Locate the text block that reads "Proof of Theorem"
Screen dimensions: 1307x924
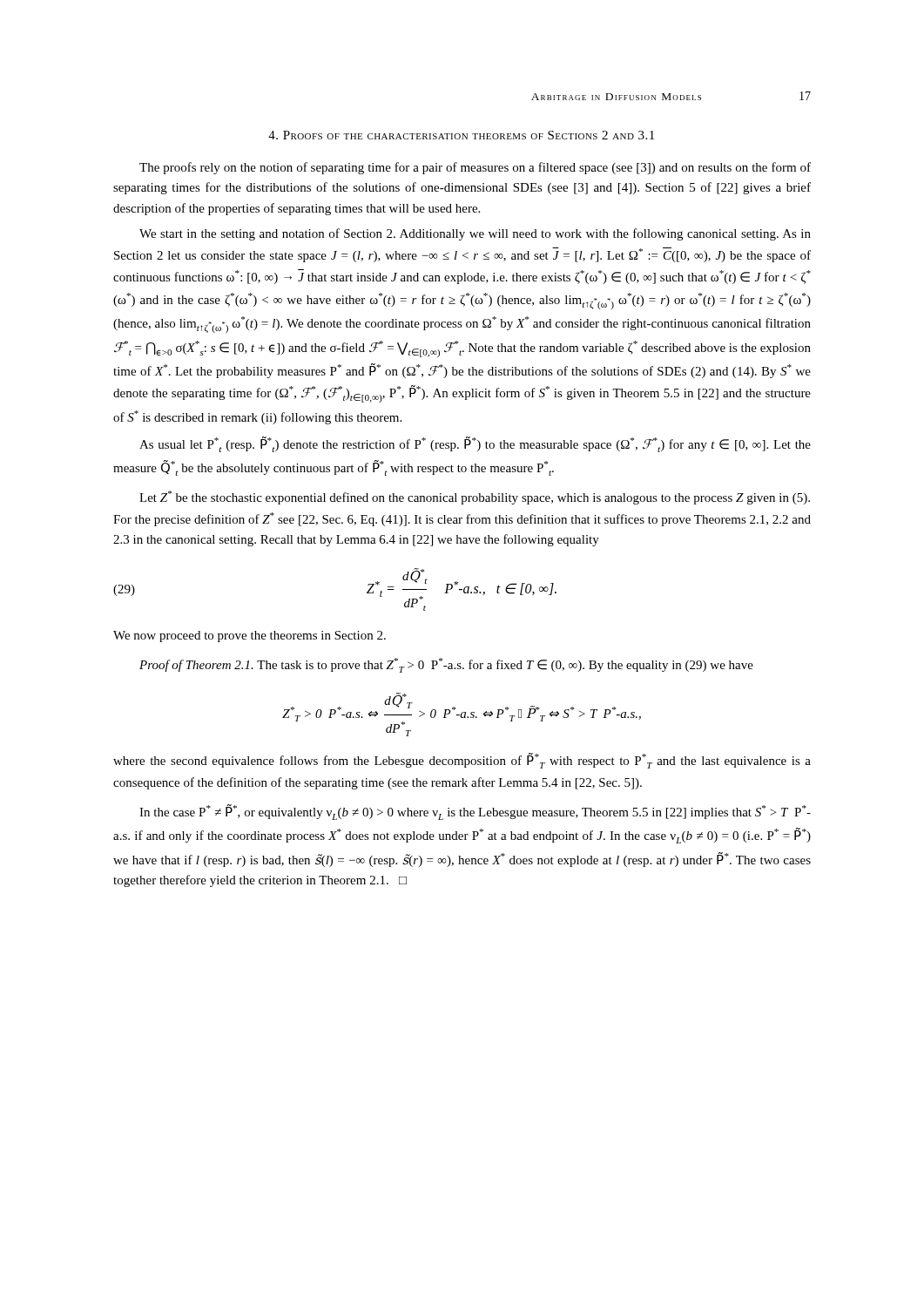pos(446,665)
